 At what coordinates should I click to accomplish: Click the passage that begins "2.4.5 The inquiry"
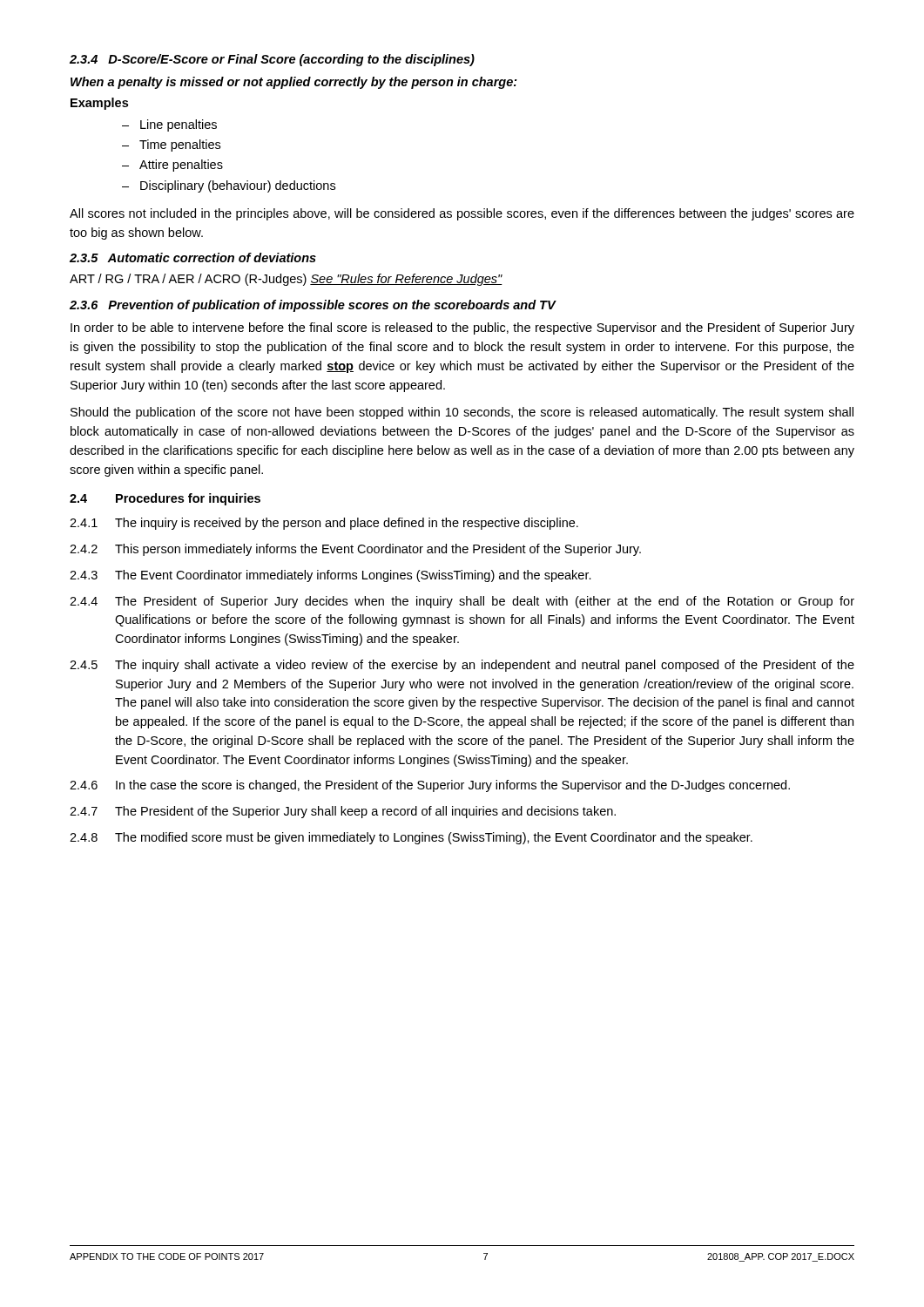(462, 713)
